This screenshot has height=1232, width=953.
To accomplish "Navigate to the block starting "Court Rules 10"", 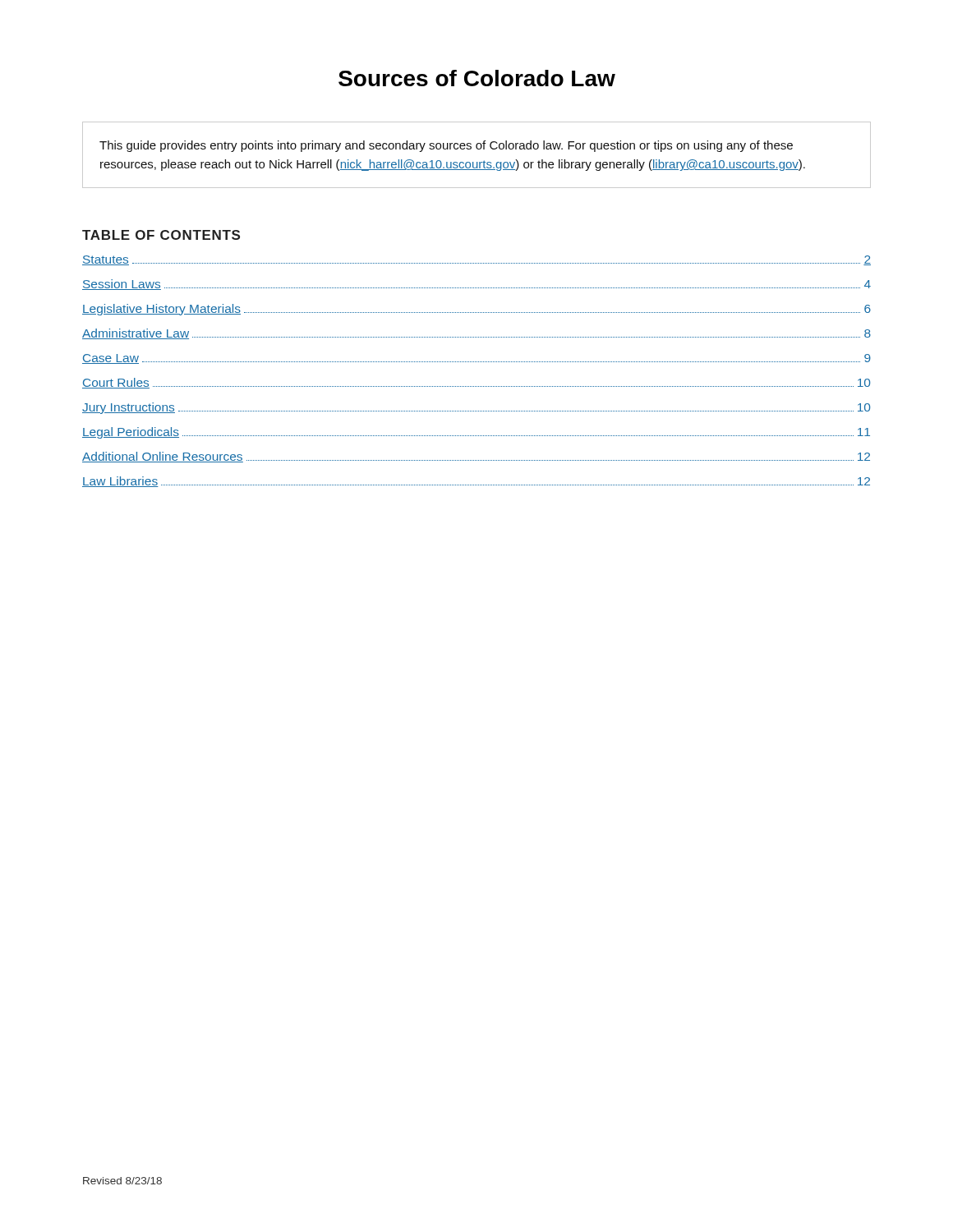I will pos(476,382).
